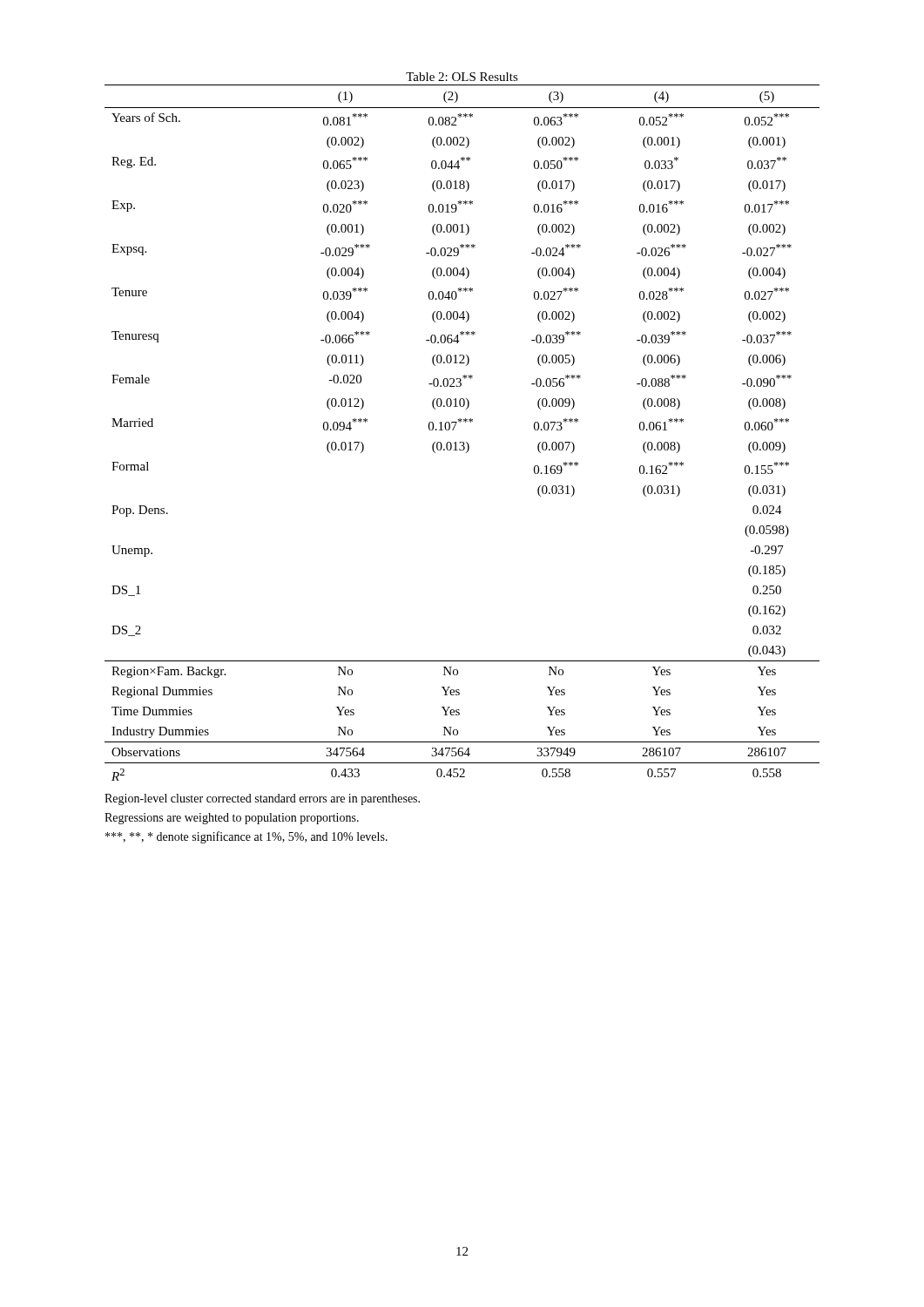Click a table
924x1307 pixels.
[462, 436]
